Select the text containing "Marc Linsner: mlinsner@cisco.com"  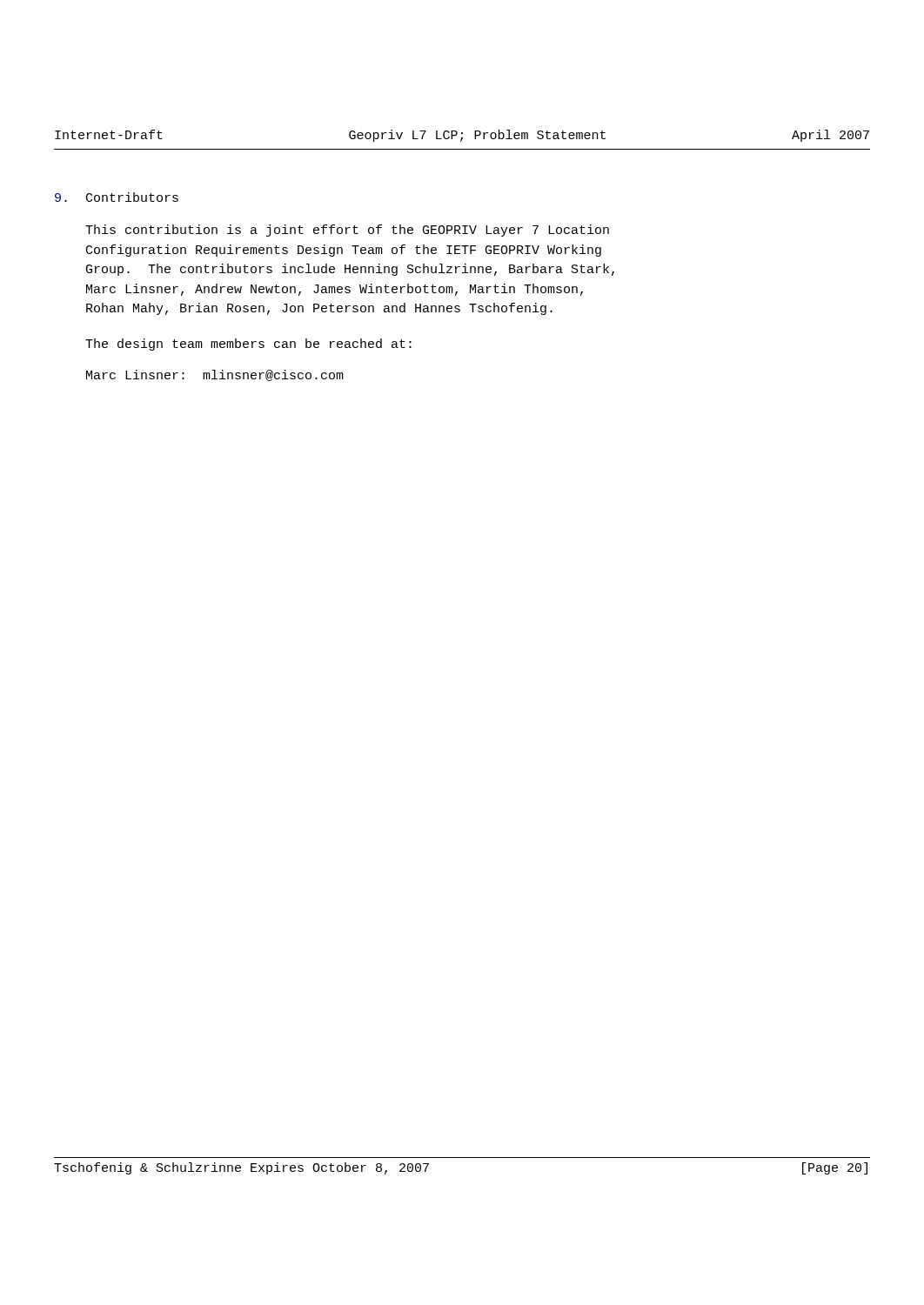click(x=215, y=376)
